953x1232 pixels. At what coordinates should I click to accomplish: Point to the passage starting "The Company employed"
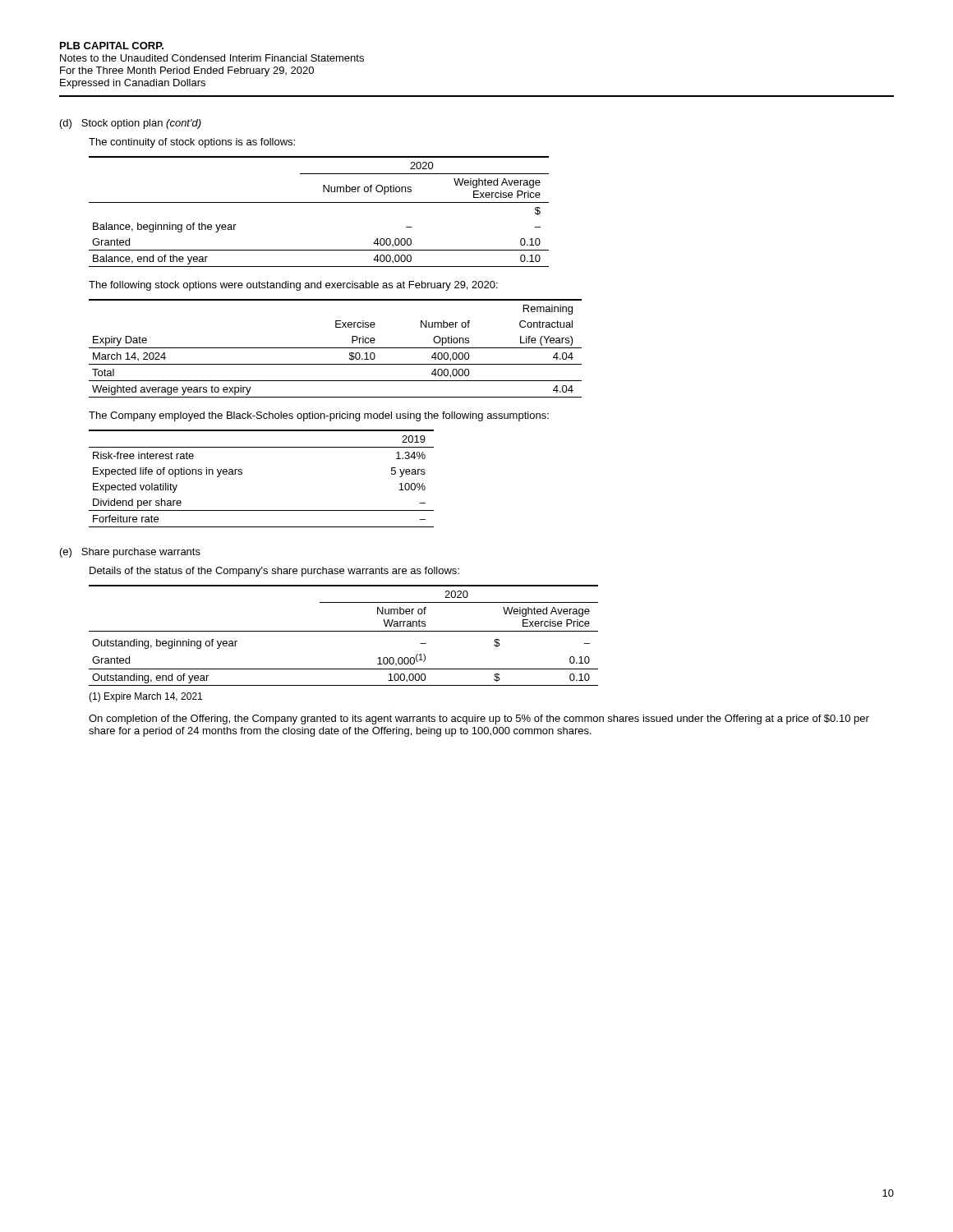(319, 415)
